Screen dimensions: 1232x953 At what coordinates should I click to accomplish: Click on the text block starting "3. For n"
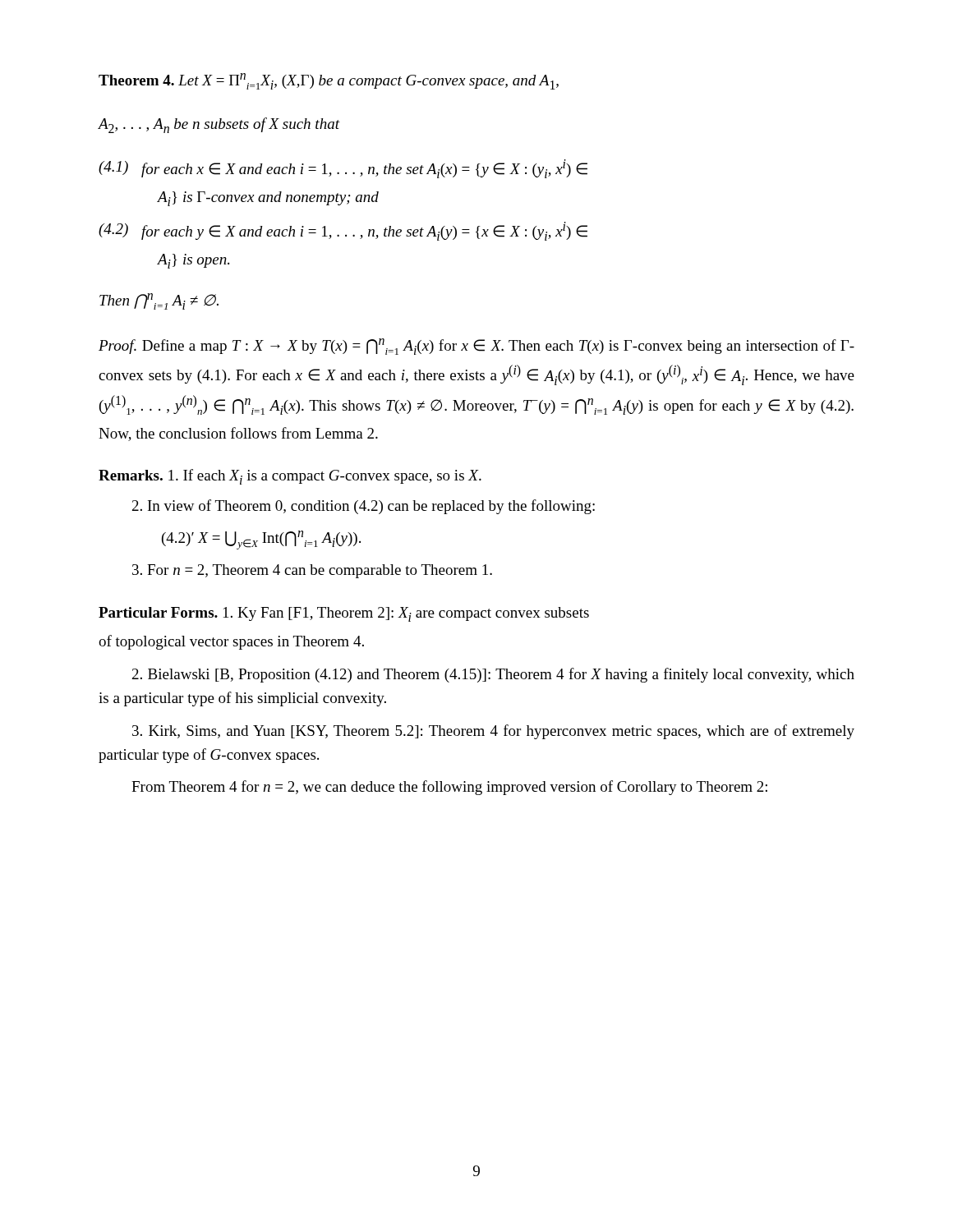point(312,570)
